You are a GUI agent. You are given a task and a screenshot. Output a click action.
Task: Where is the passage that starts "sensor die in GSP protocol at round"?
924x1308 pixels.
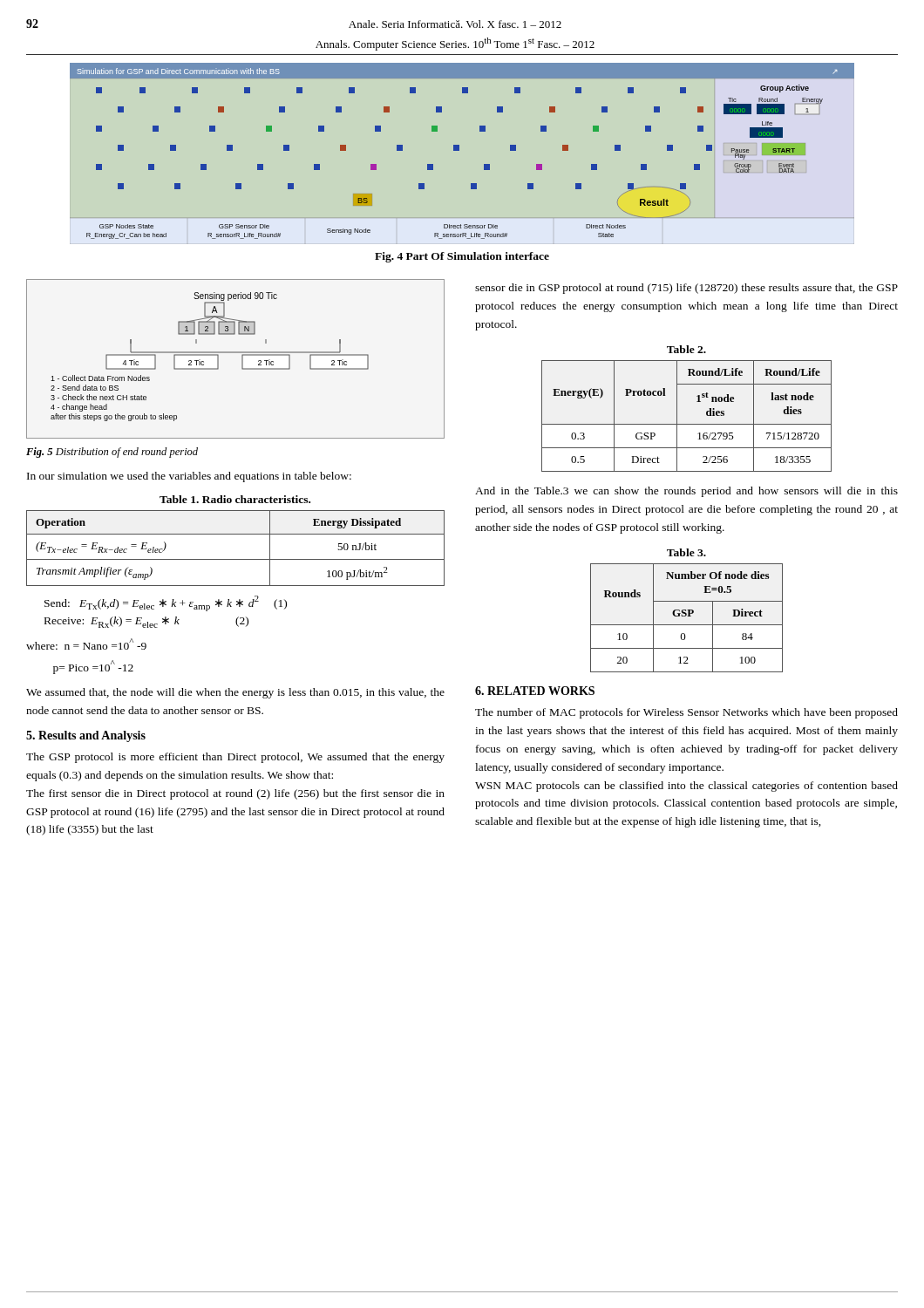click(x=686, y=306)
